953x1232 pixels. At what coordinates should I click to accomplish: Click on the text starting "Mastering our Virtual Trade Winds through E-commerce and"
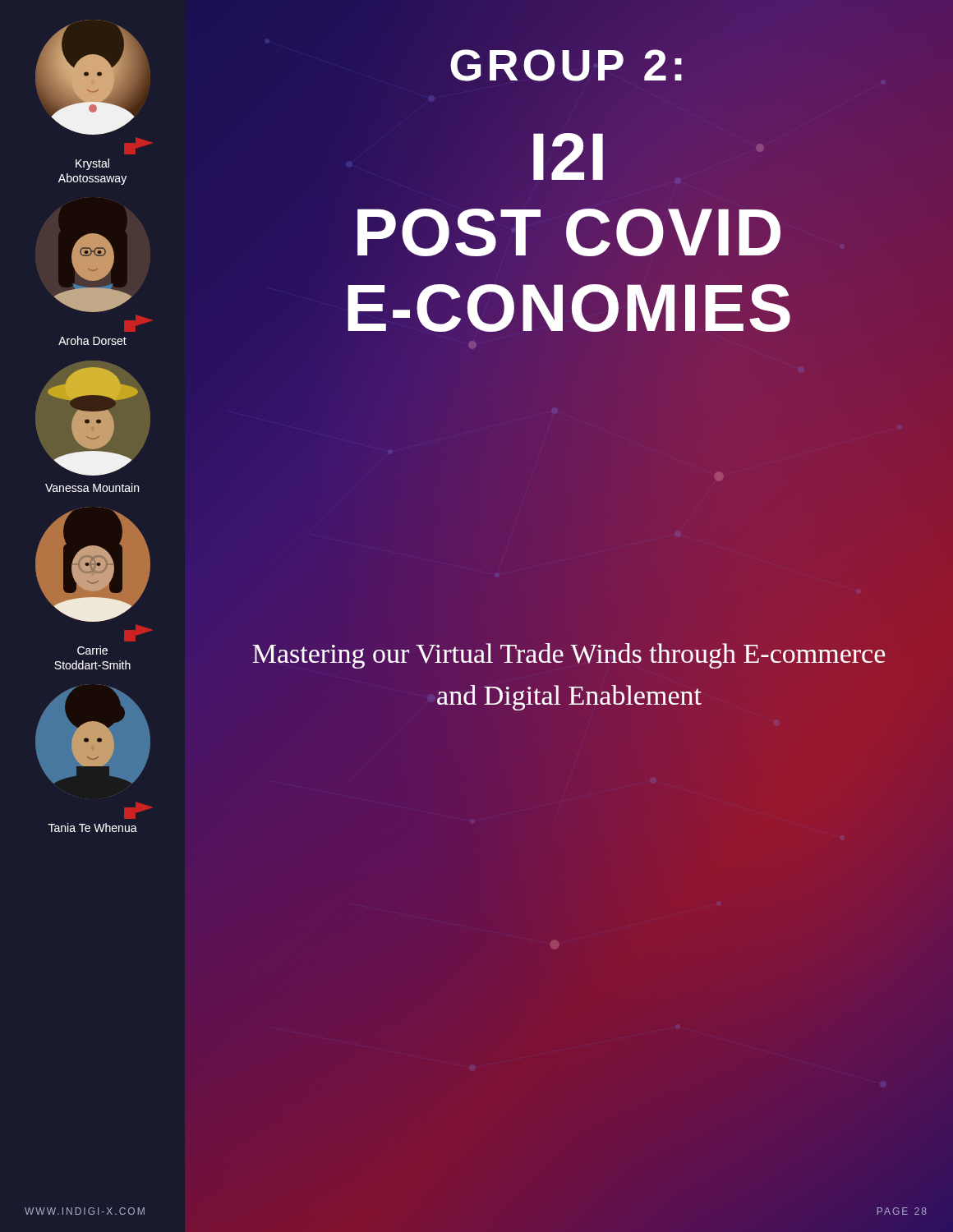[x=569, y=674]
